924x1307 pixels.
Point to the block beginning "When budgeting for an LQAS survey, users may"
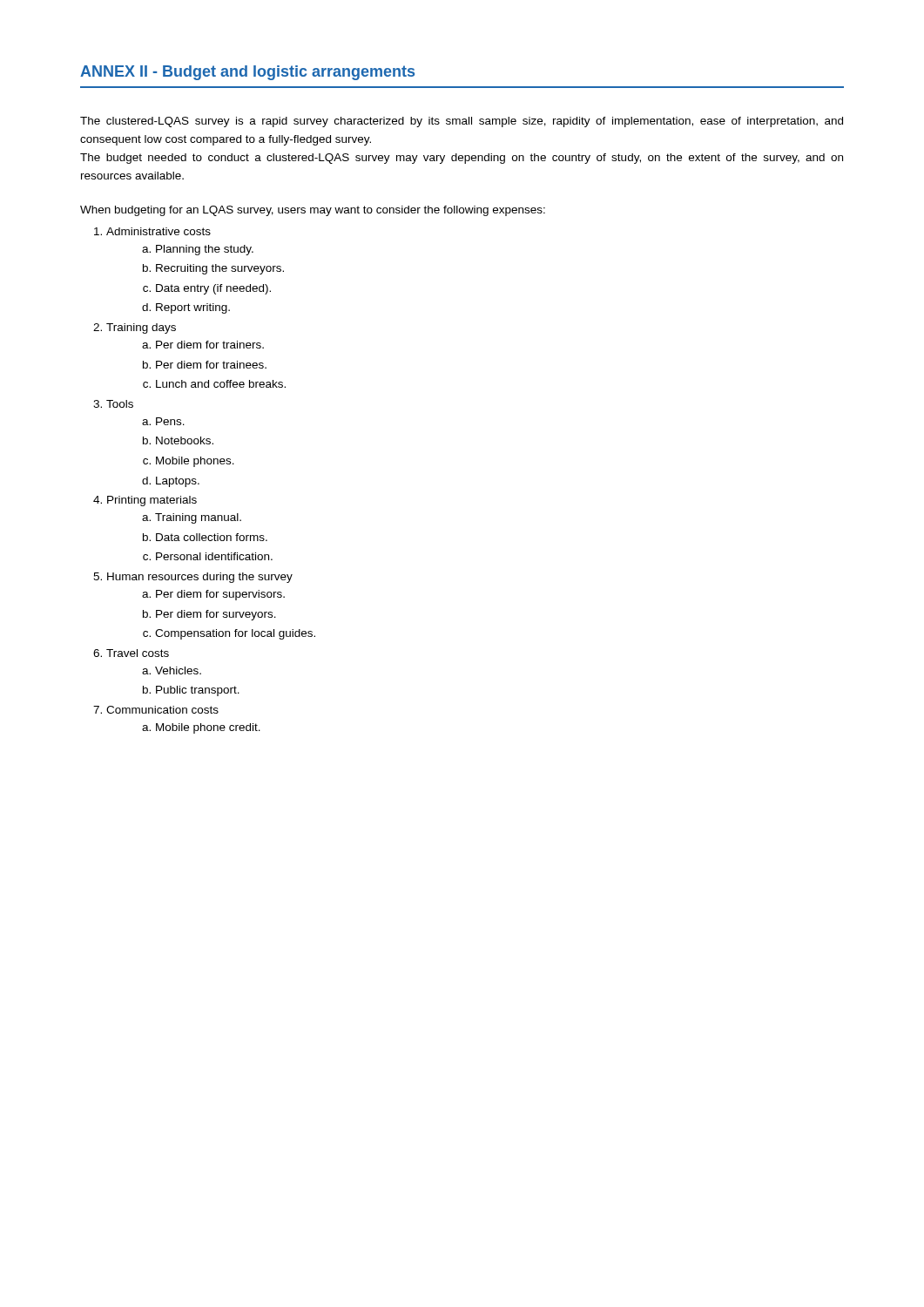313,209
